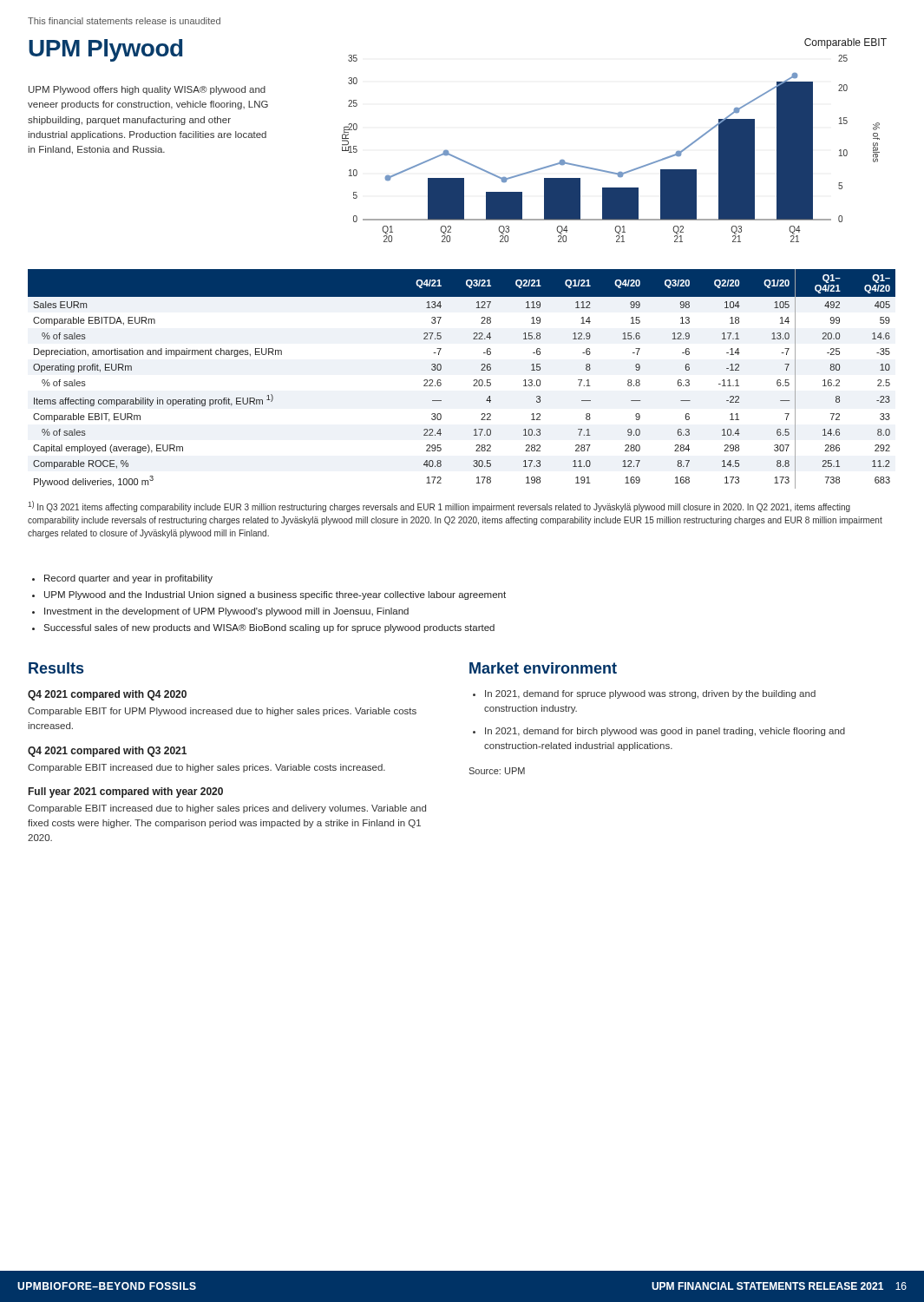Point to the block beginning "Successful sales of new products"
The image size is (924, 1302).
[x=269, y=628]
